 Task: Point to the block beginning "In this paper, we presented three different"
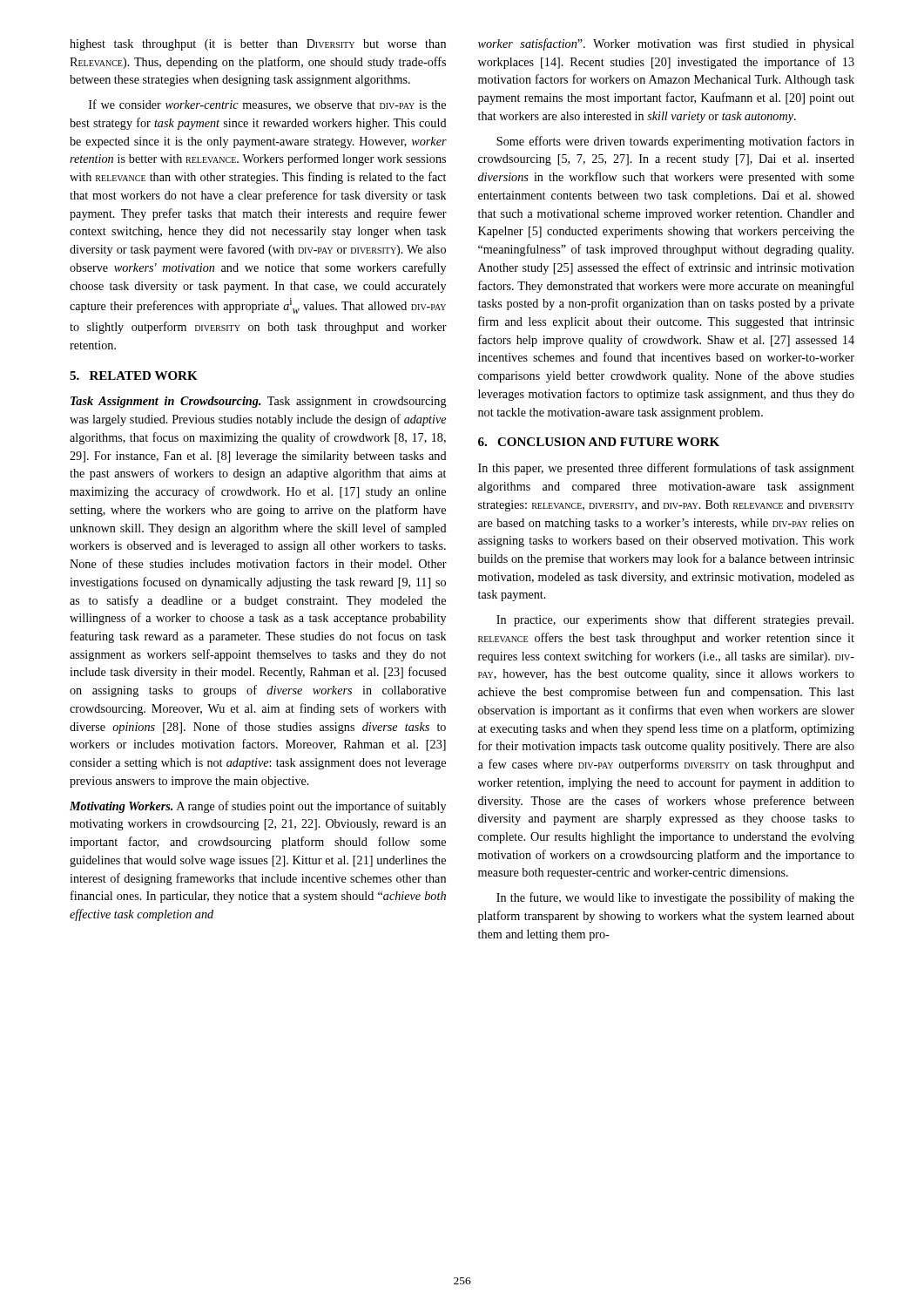[666, 701]
